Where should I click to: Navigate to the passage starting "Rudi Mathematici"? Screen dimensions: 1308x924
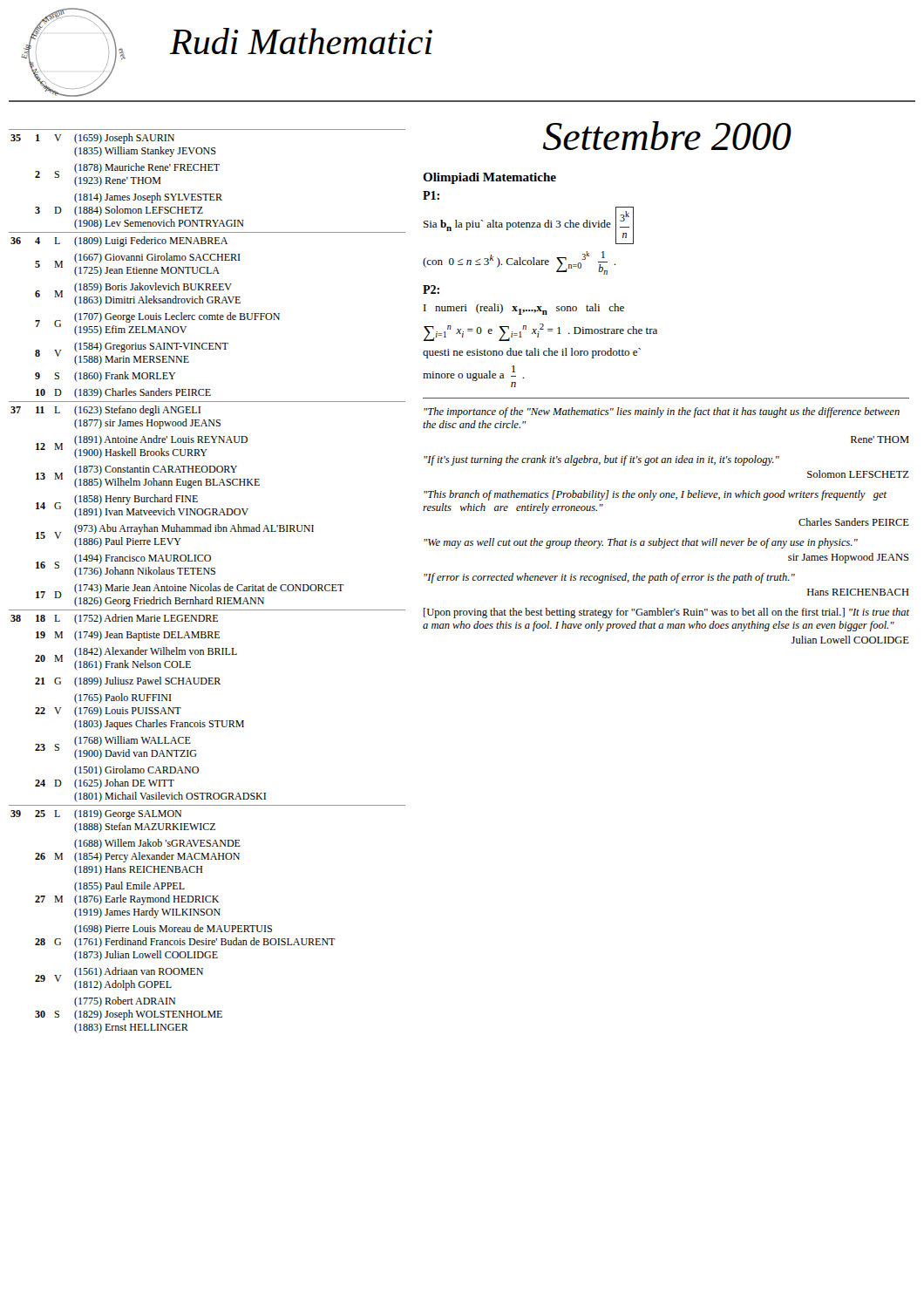(302, 42)
